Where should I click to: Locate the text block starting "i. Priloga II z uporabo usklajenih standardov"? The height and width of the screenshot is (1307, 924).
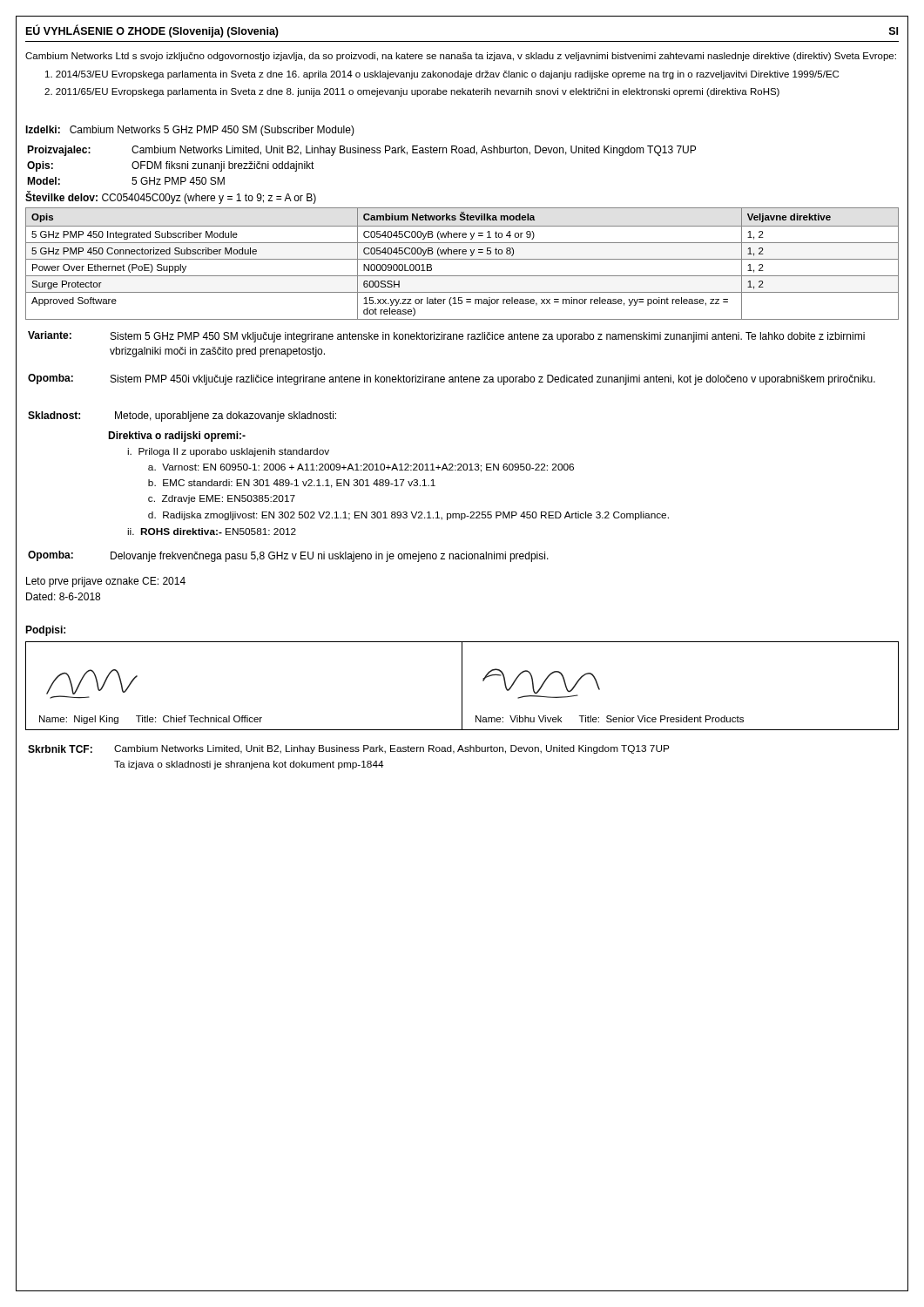point(228,452)
